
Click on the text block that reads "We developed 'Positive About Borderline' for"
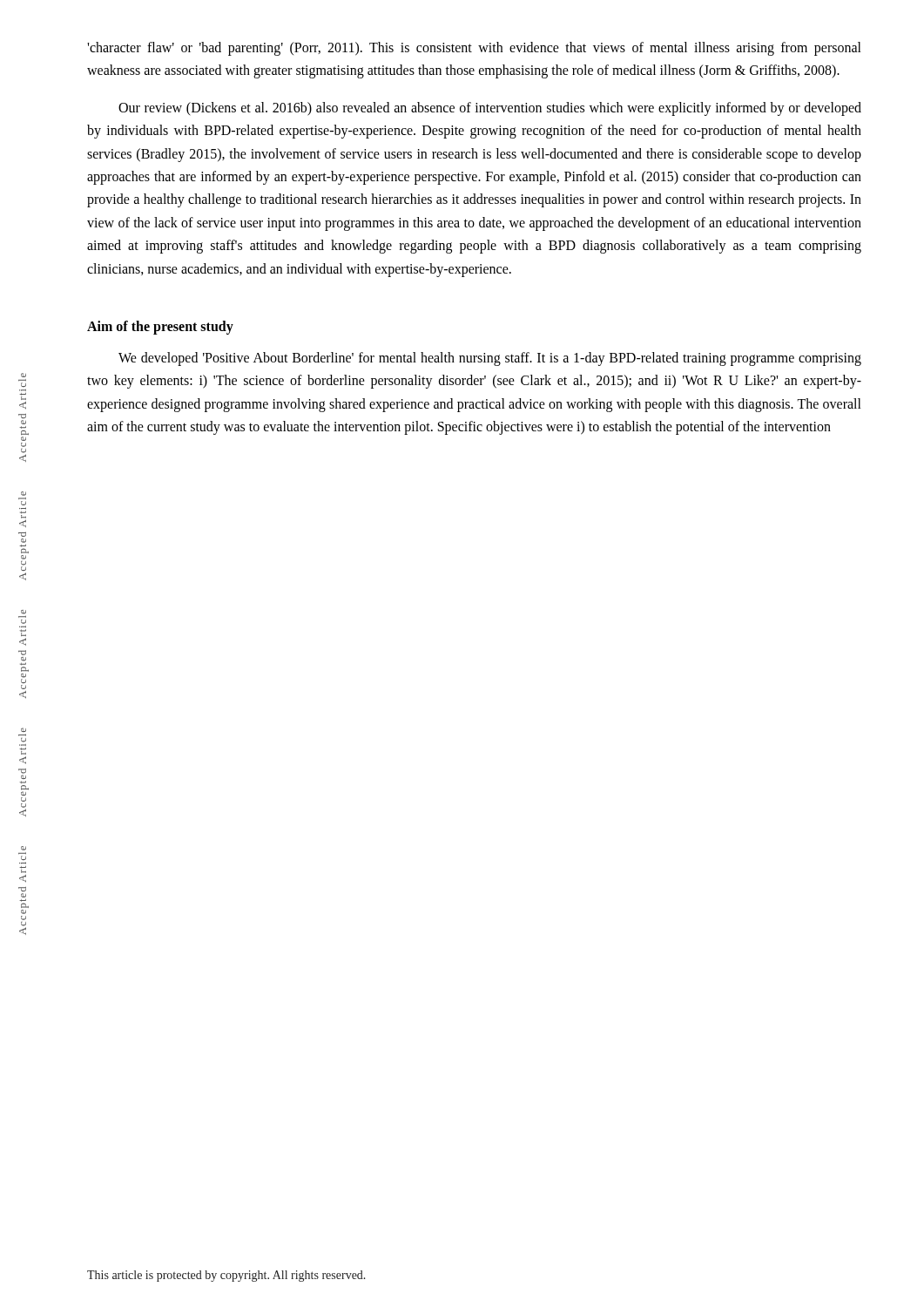(474, 392)
